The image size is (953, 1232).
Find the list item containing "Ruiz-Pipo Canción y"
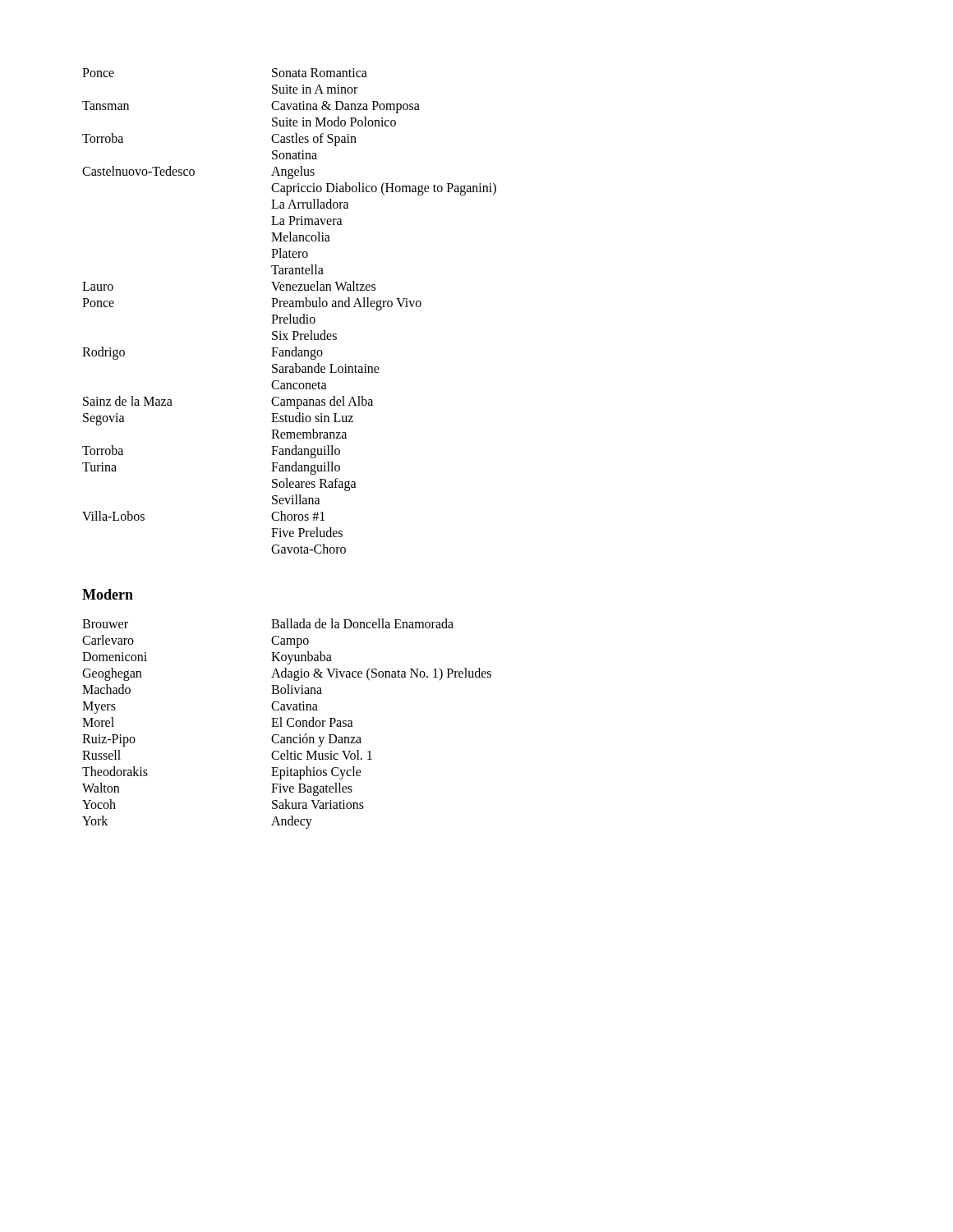115,740
